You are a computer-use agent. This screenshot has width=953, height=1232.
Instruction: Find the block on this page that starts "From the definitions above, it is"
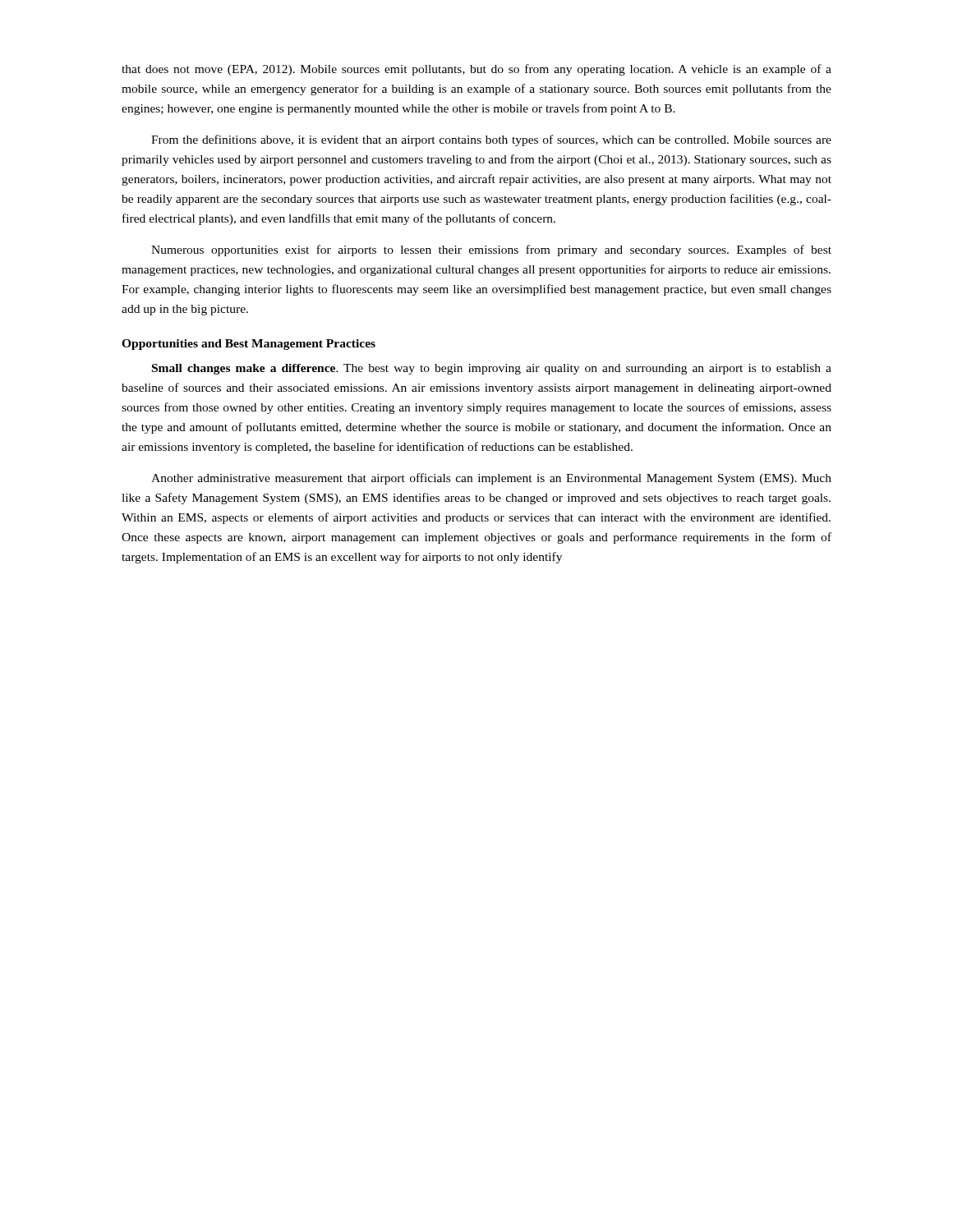click(x=476, y=179)
